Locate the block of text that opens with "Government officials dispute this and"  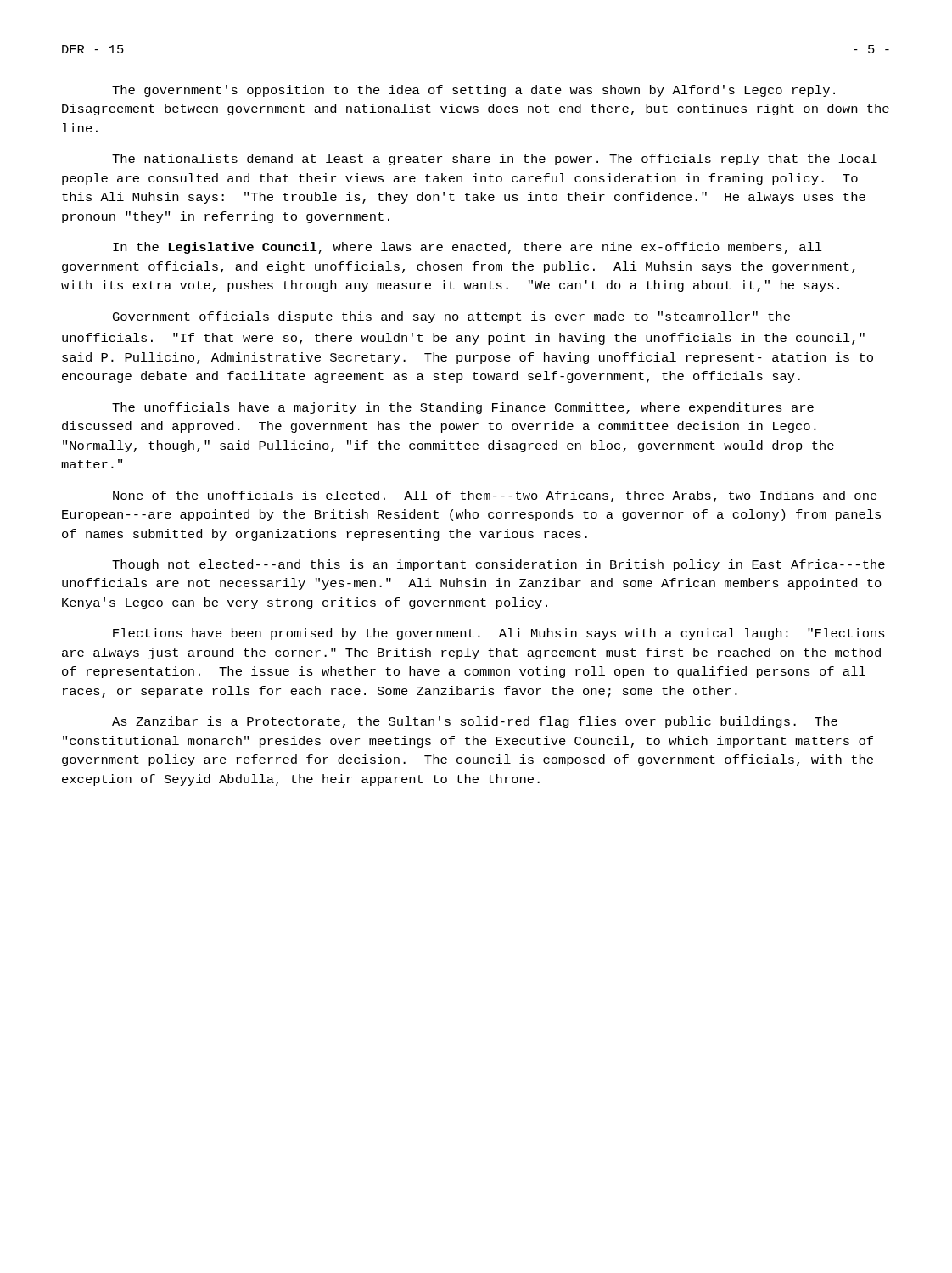tap(476, 347)
